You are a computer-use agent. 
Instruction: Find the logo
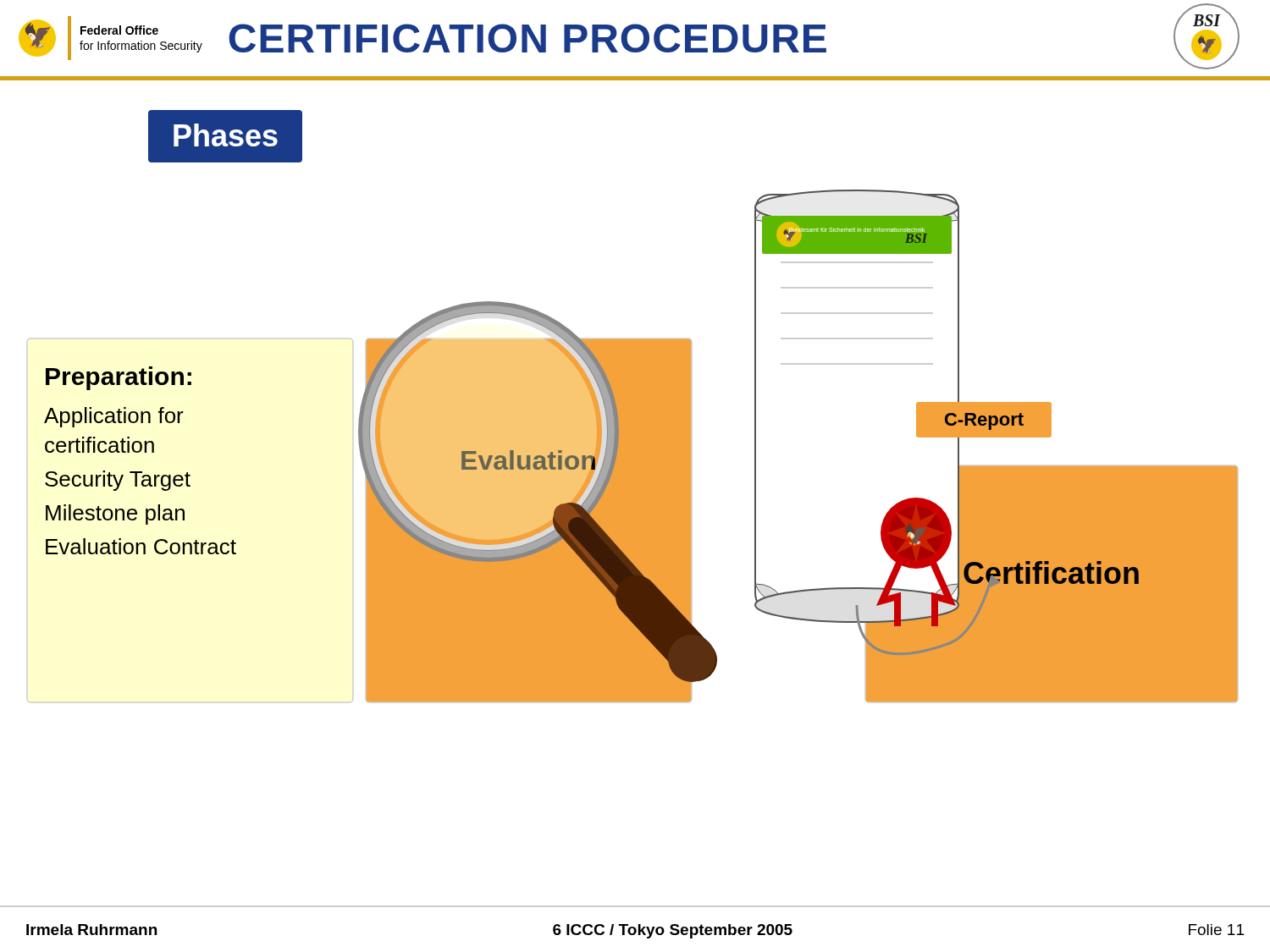1206,38
